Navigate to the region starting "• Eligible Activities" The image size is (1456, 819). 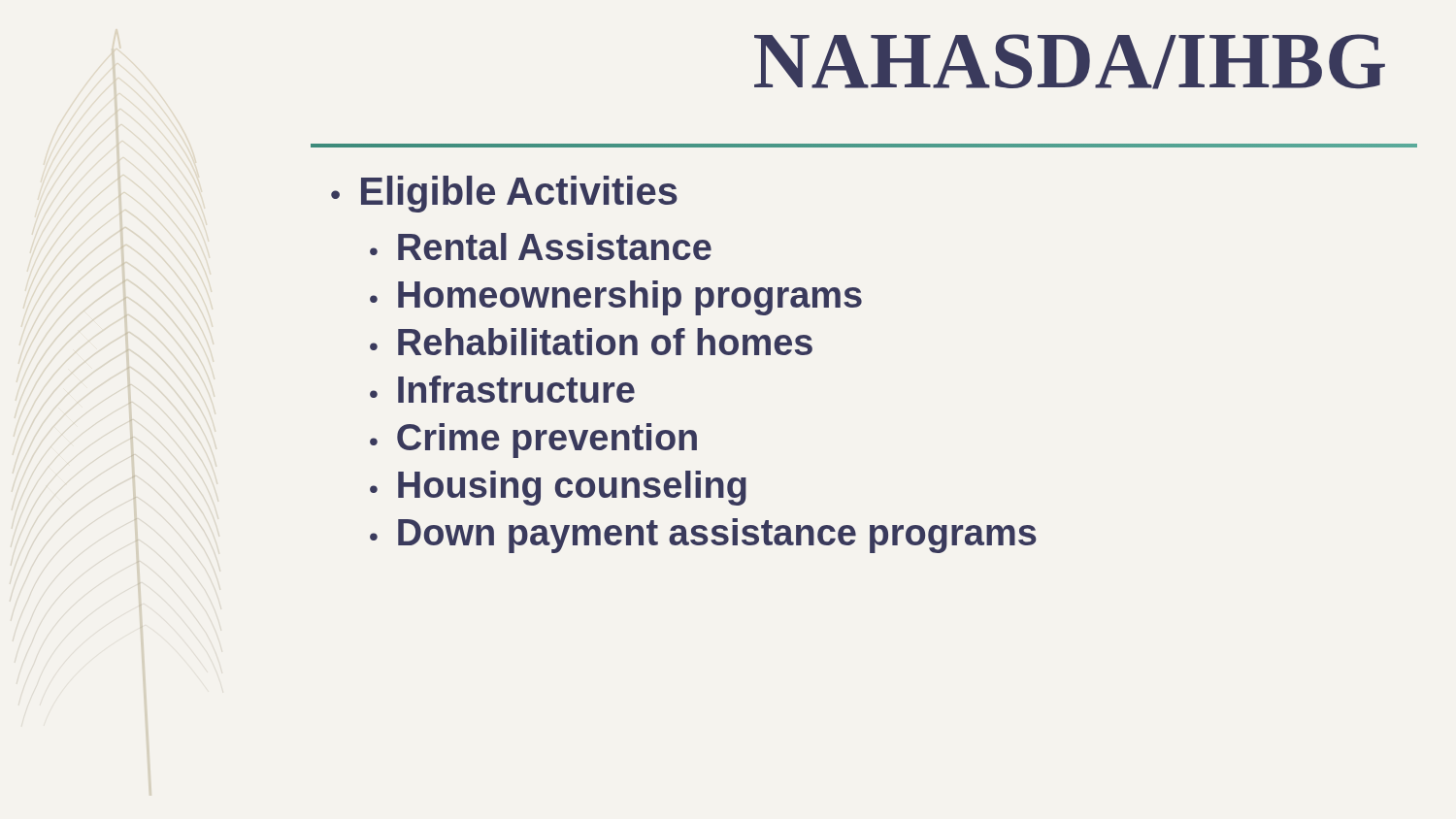pos(504,192)
